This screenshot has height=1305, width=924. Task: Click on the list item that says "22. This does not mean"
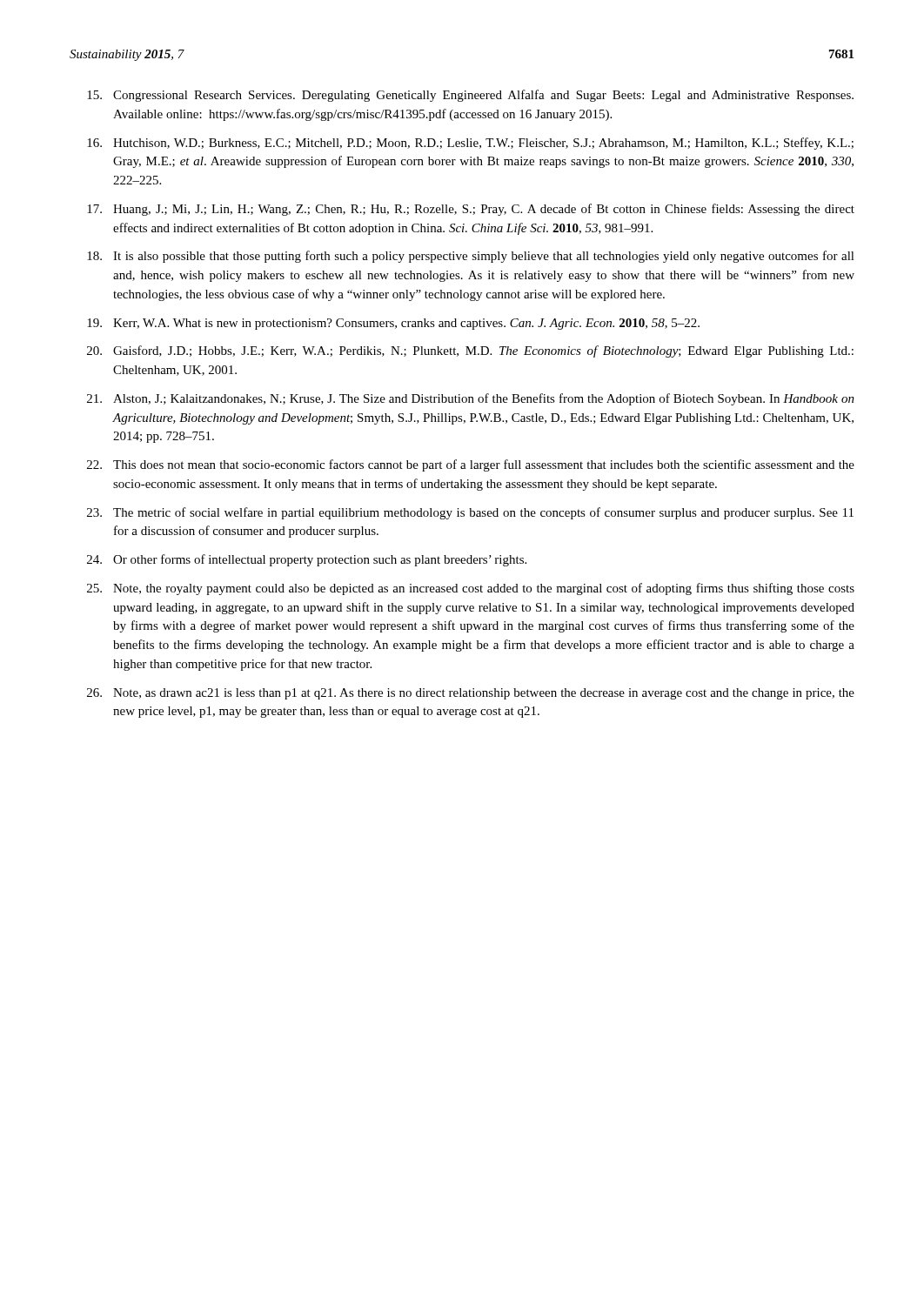point(462,475)
